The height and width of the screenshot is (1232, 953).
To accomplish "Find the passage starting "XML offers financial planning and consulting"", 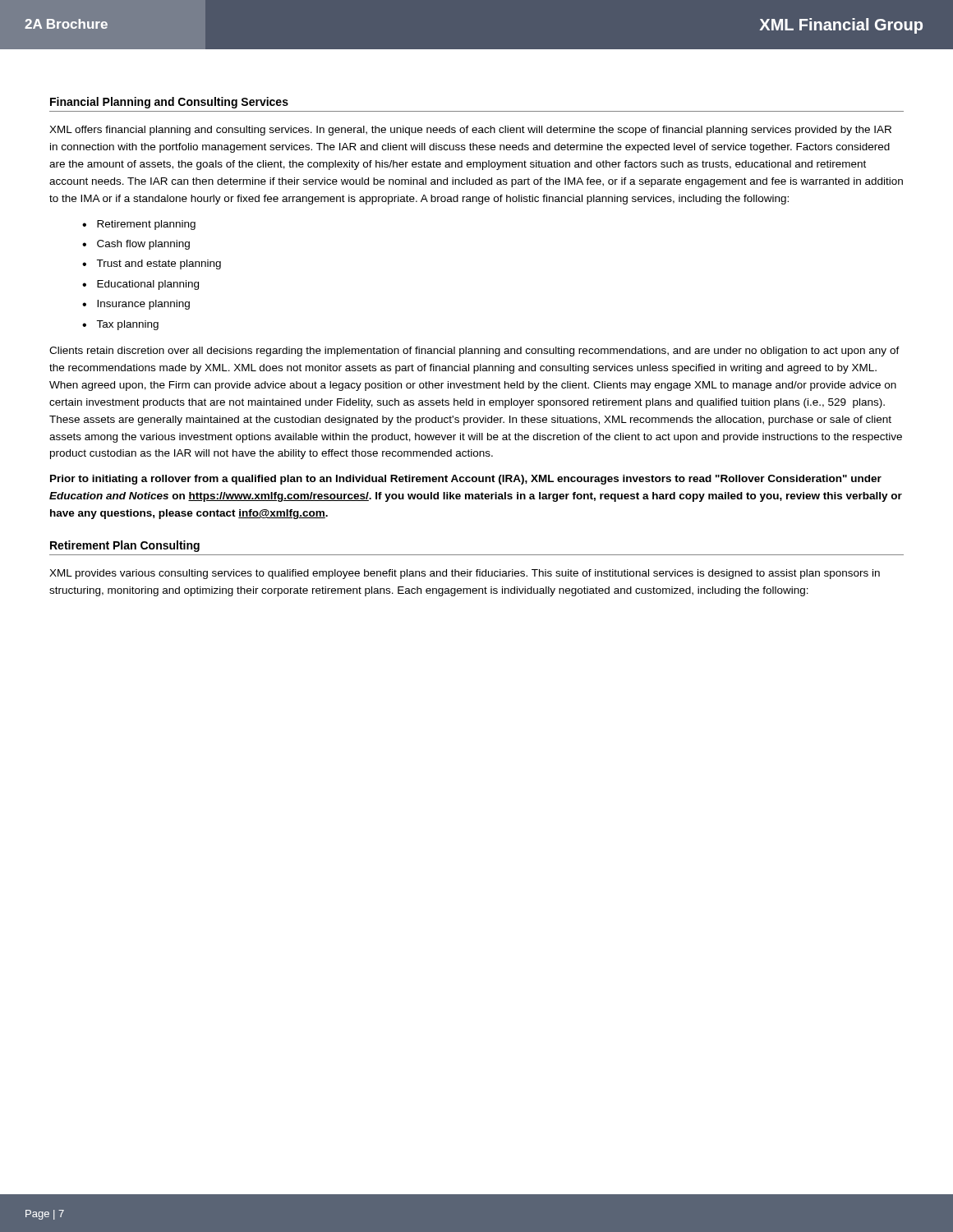I will [476, 164].
